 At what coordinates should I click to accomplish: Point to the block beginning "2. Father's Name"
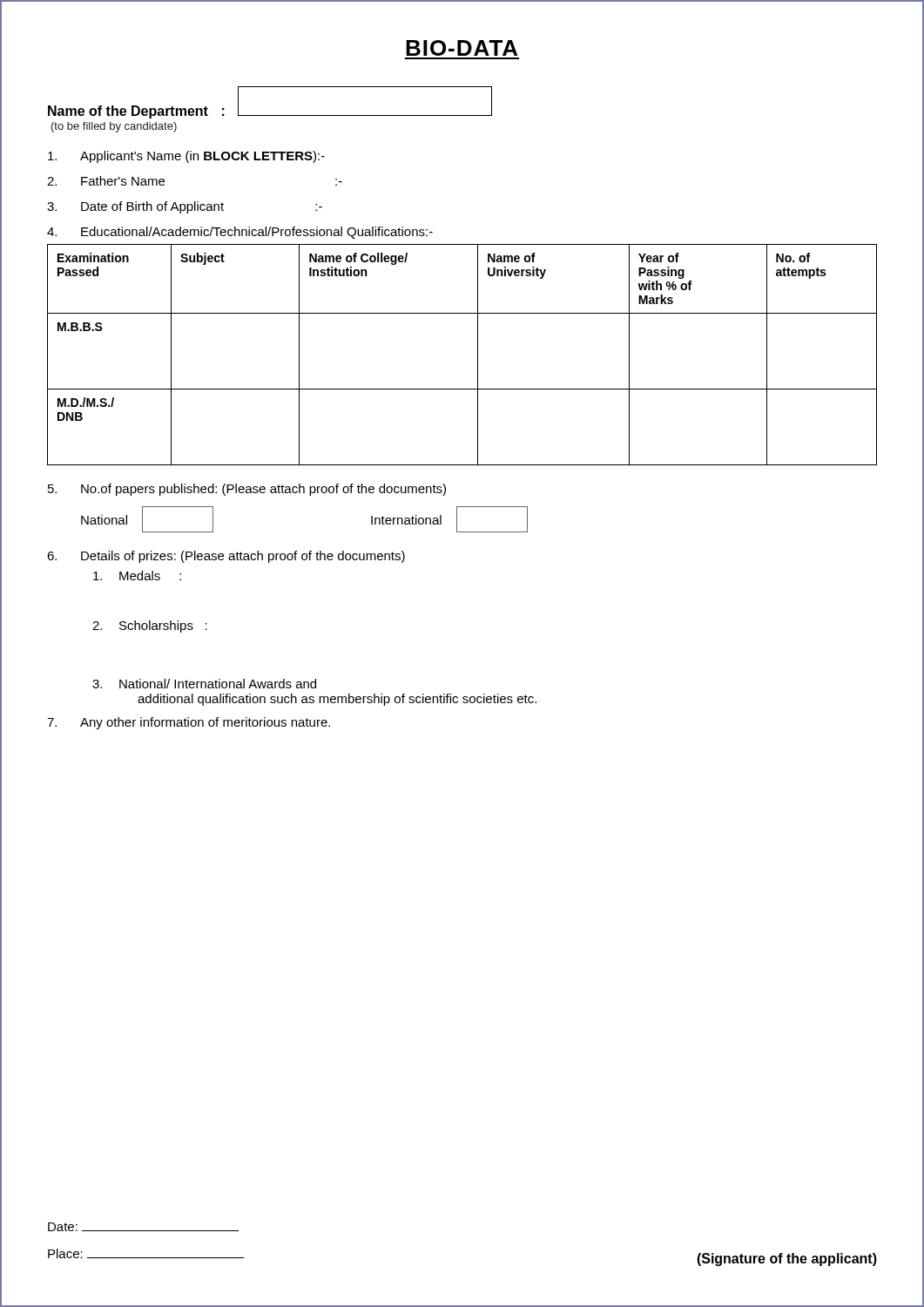click(x=123, y=182)
